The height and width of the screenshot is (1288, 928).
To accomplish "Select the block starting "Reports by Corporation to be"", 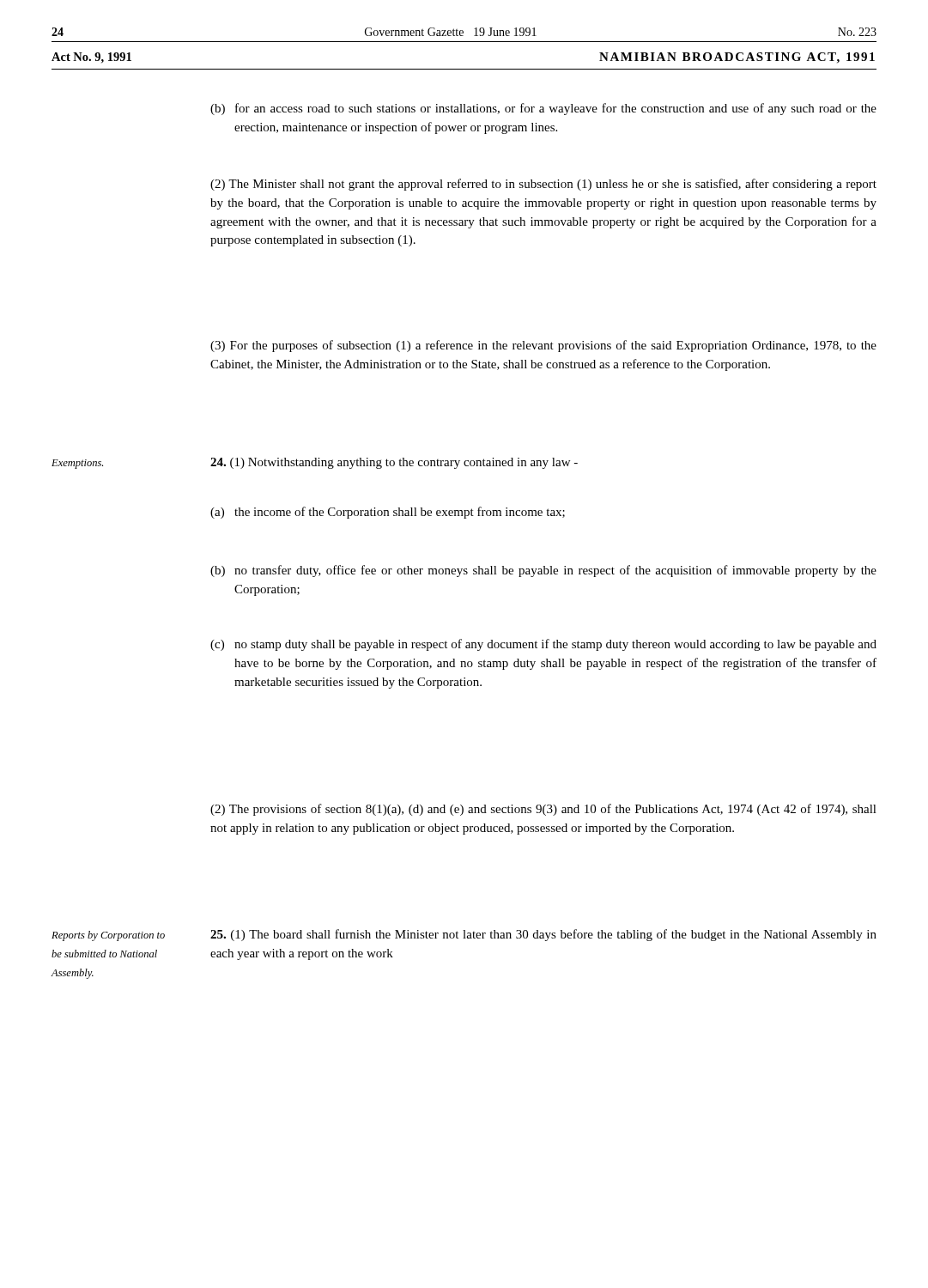I will pyautogui.click(x=108, y=954).
